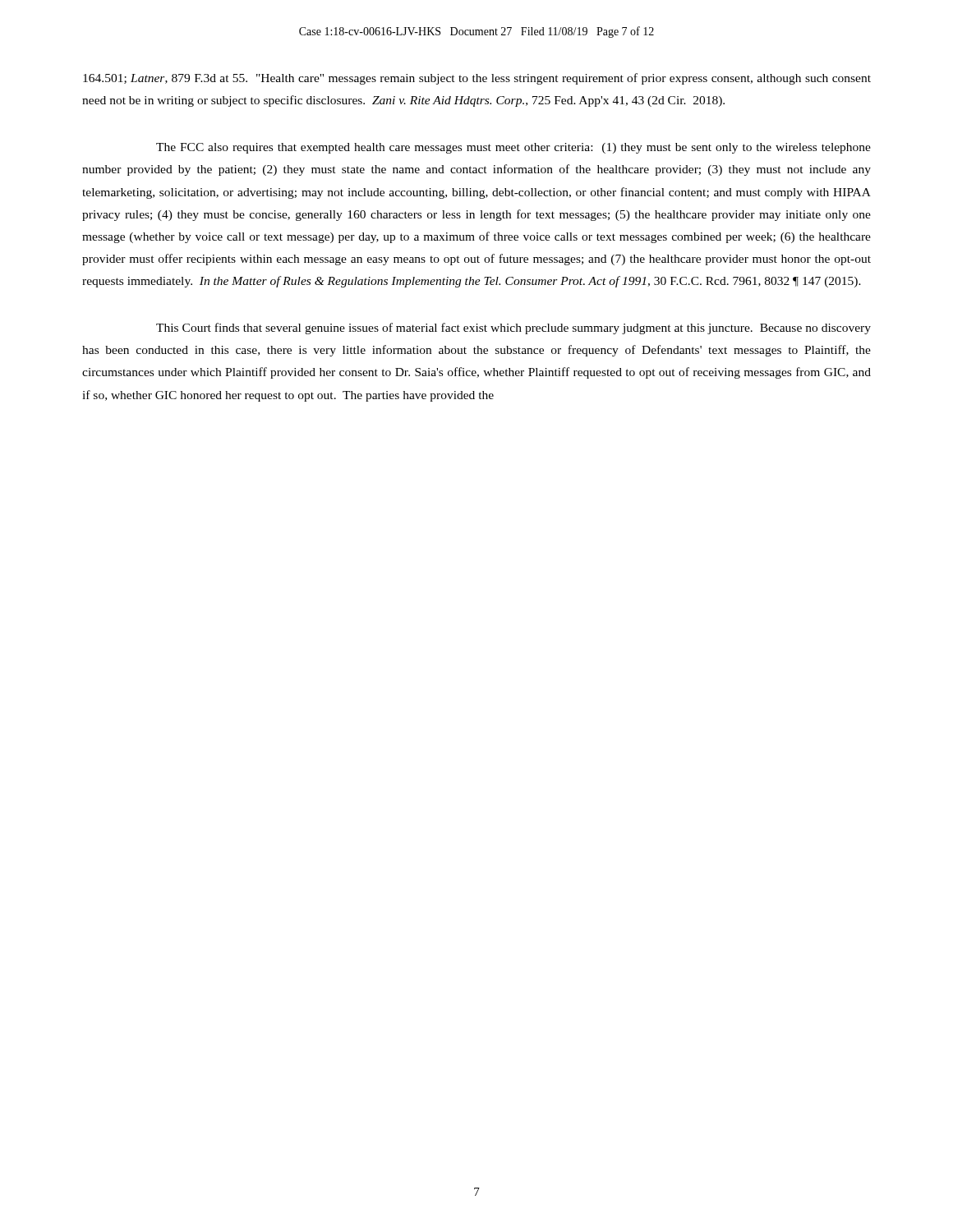Point to the passage starting "The FCC also requires that"

(476, 214)
